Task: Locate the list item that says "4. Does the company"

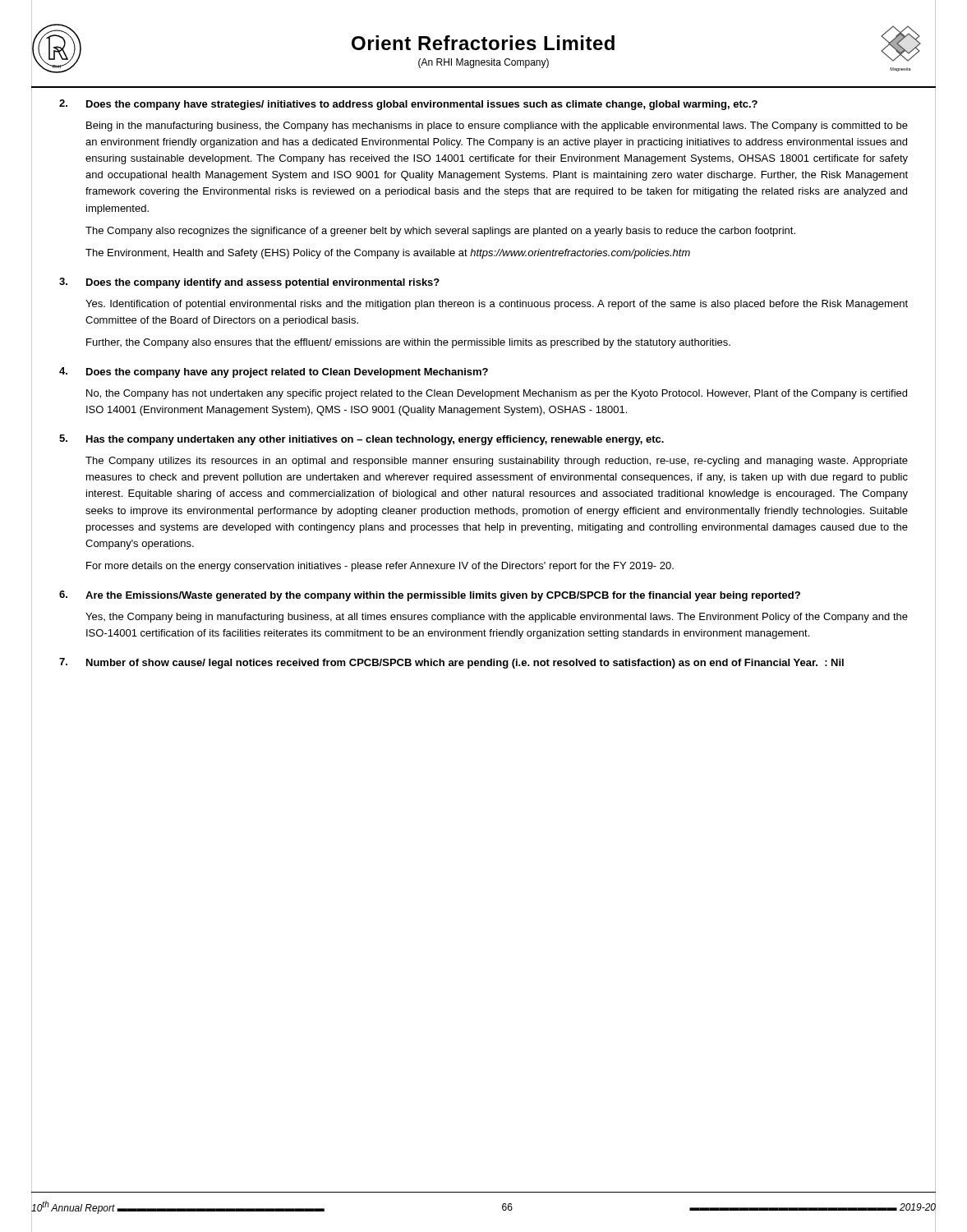Action: (484, 394)
